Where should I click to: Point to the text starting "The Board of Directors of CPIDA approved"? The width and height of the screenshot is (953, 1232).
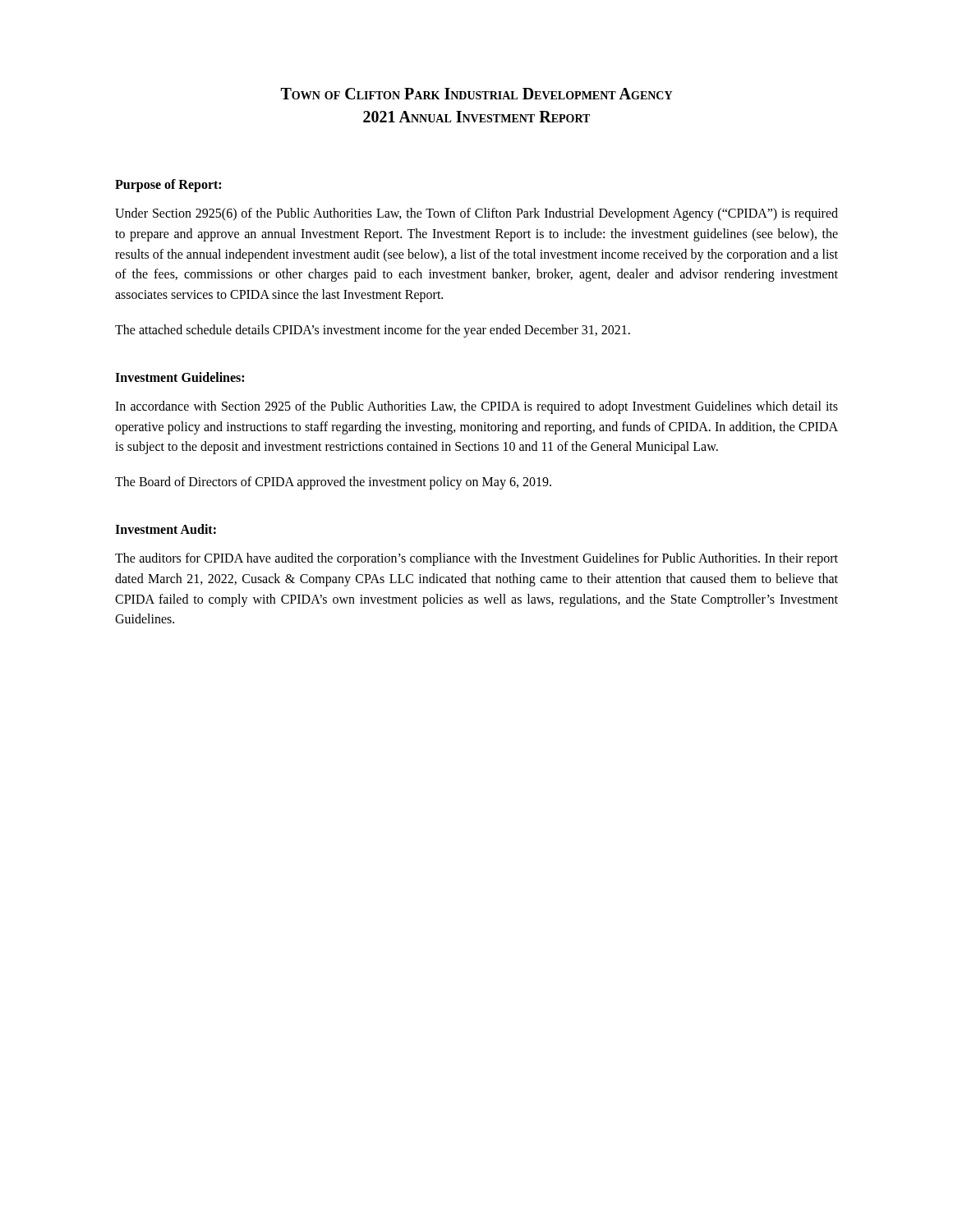[334, 482]
